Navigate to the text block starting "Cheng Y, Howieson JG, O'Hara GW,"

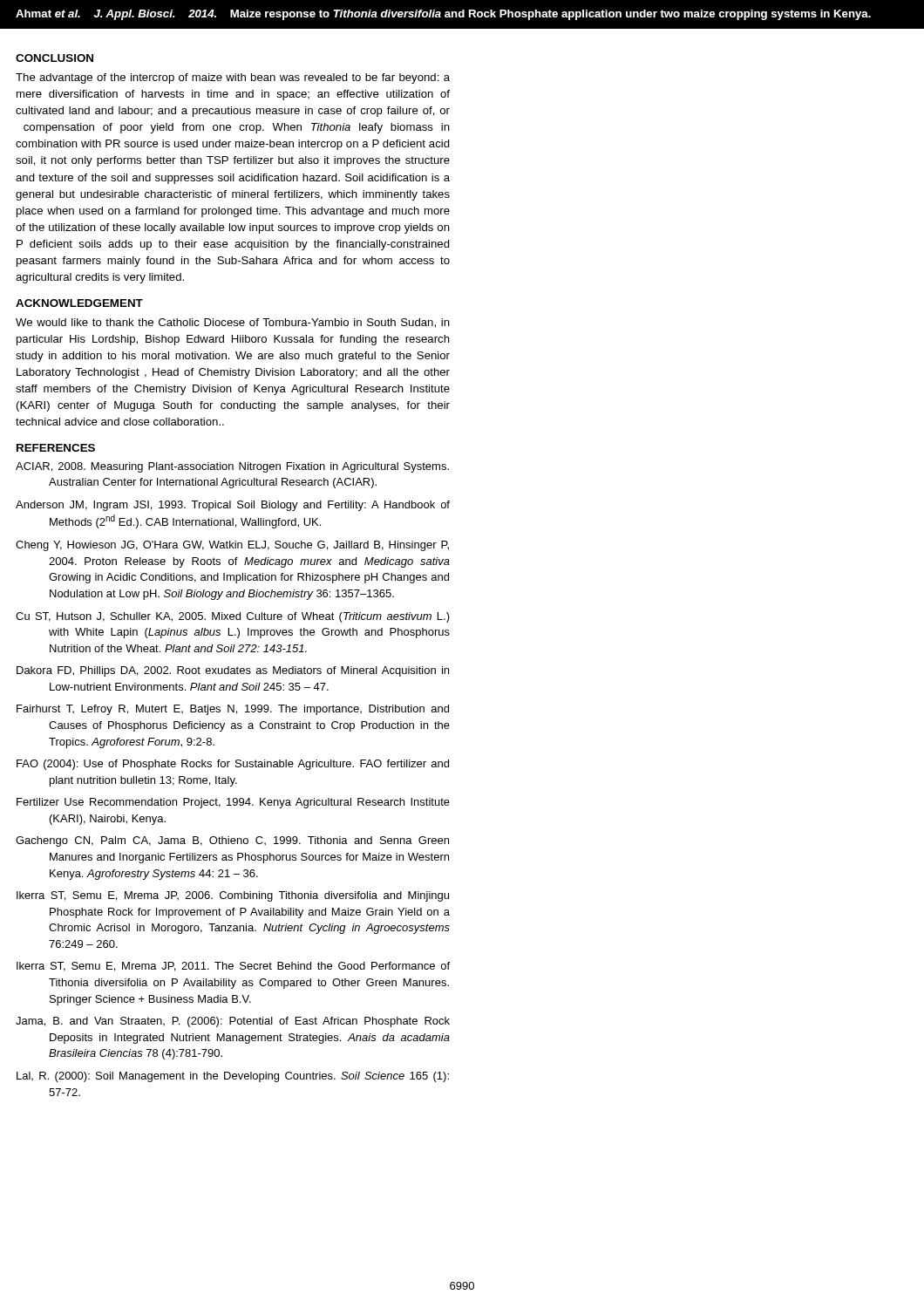tap(233, 569)
